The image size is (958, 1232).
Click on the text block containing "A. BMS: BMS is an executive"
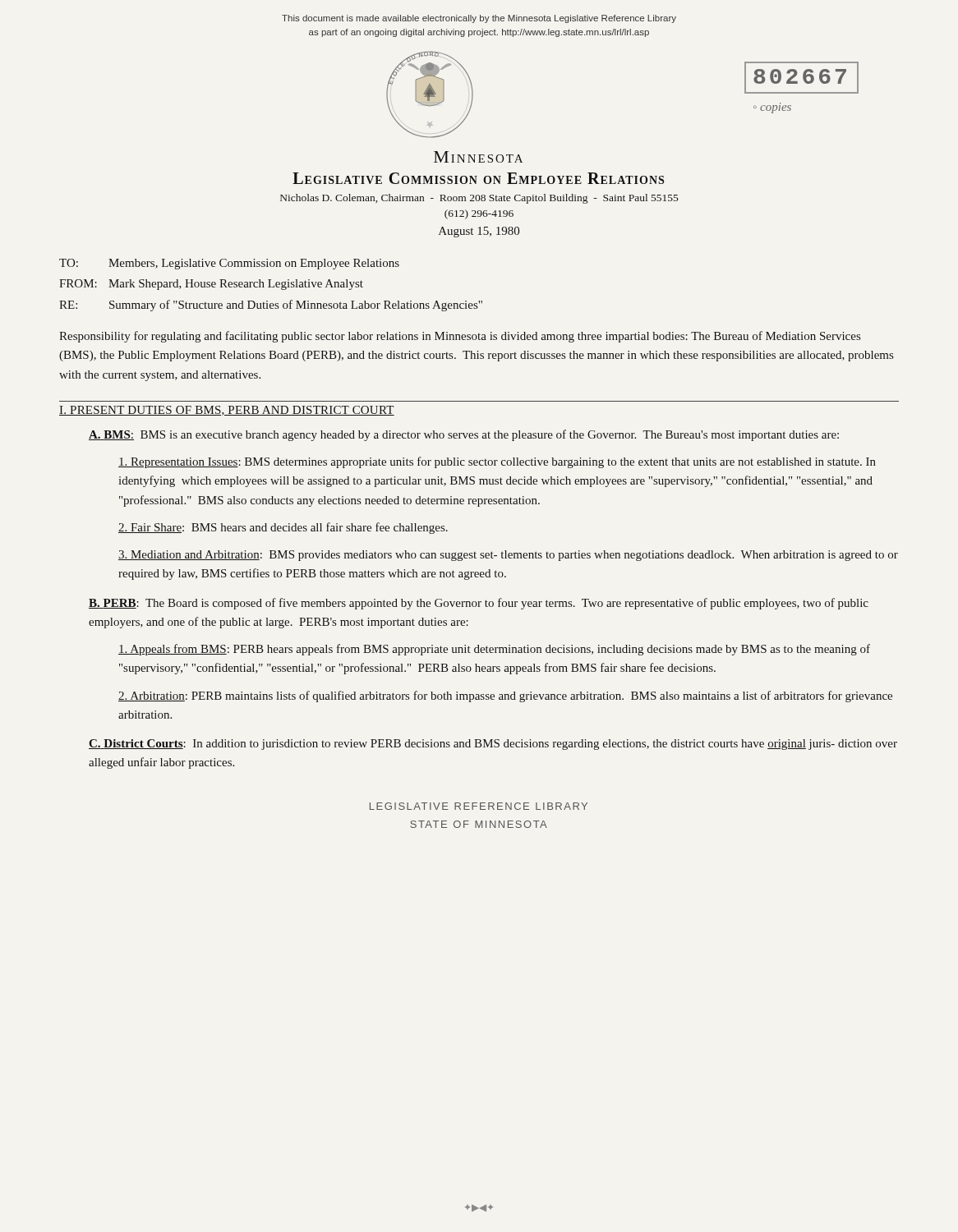(x=464, y=434)
